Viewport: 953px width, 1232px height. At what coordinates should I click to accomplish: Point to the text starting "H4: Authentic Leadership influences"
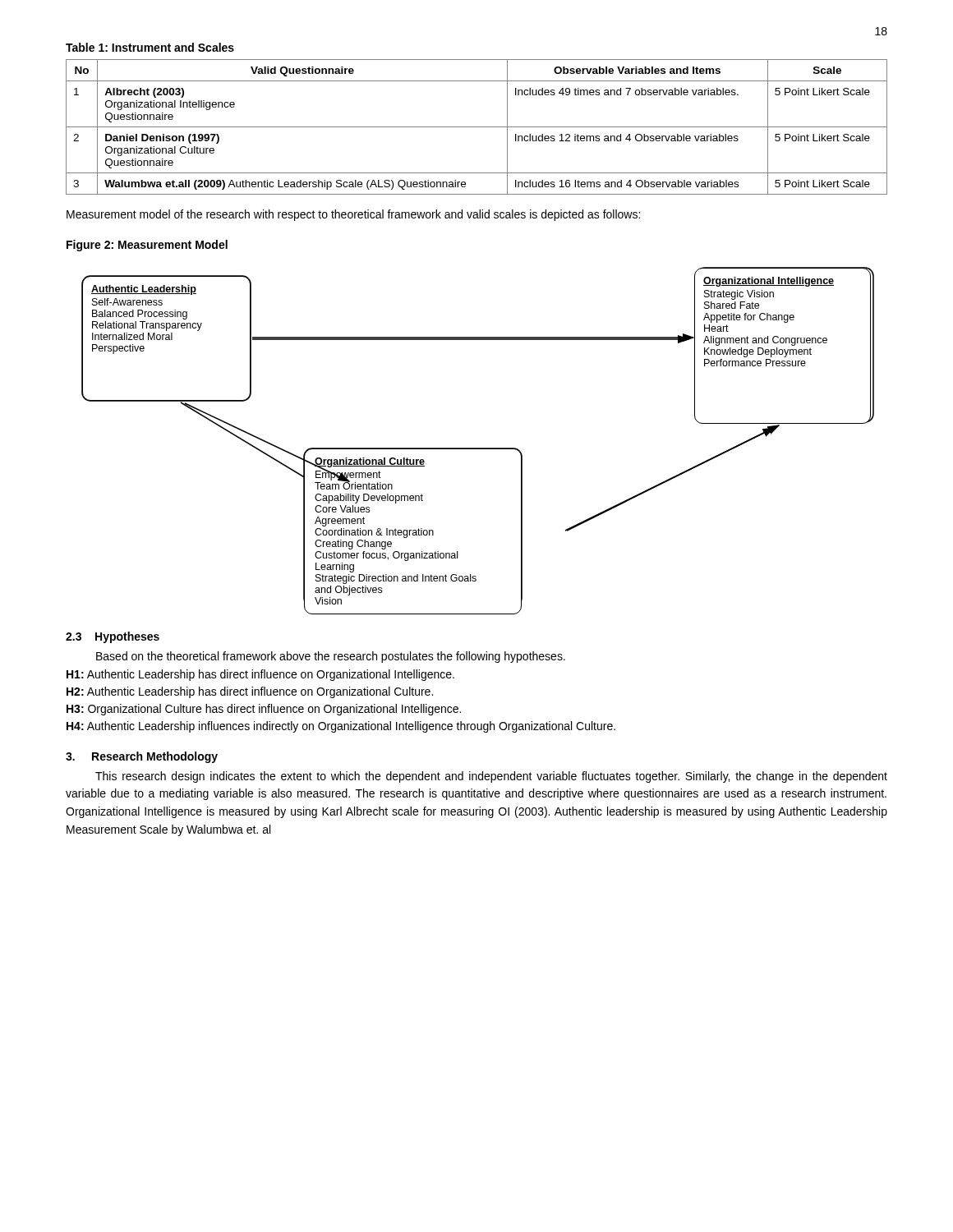(341, 726)
